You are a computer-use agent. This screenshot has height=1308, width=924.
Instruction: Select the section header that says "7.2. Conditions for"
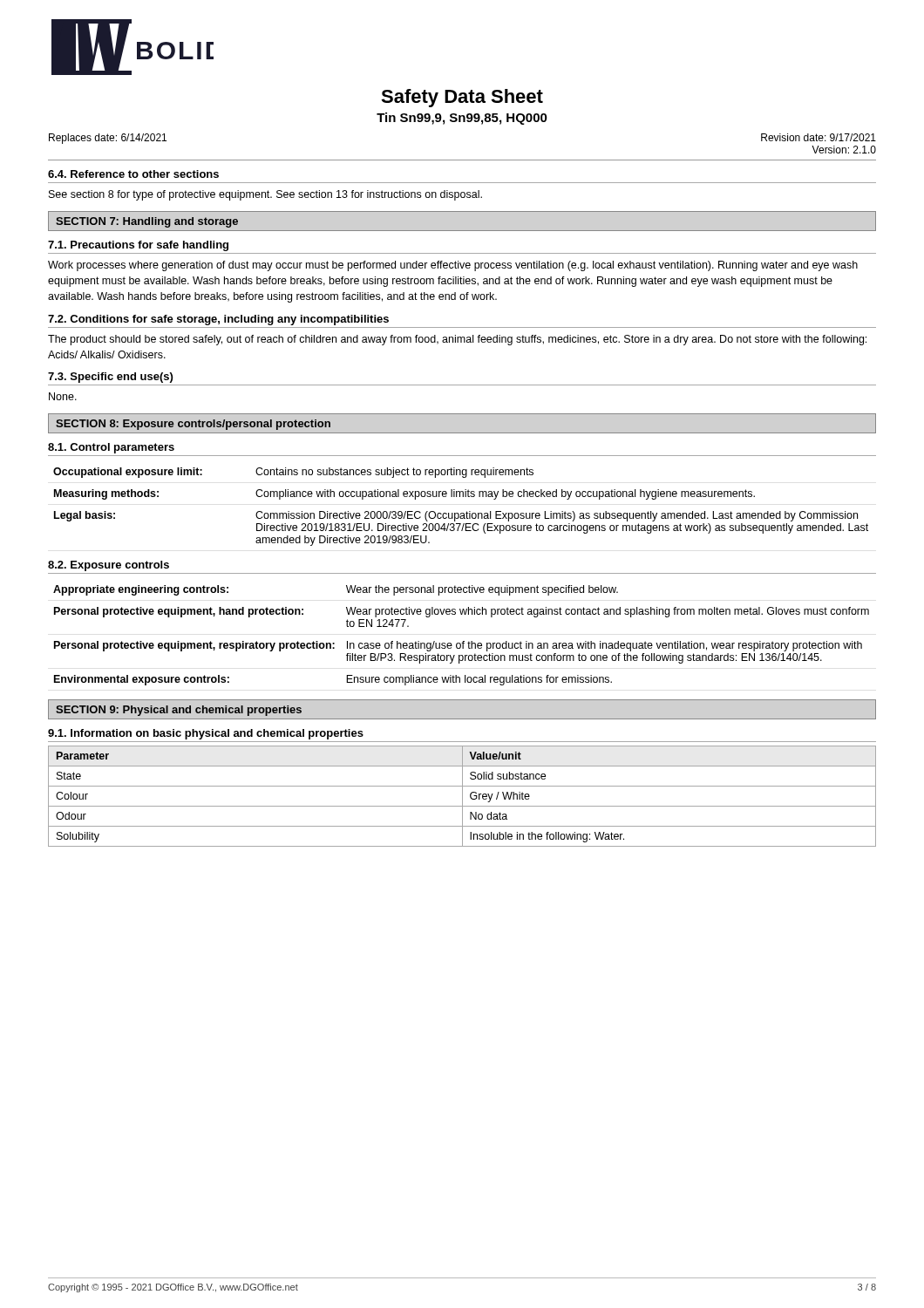click(x=219, y=318)
